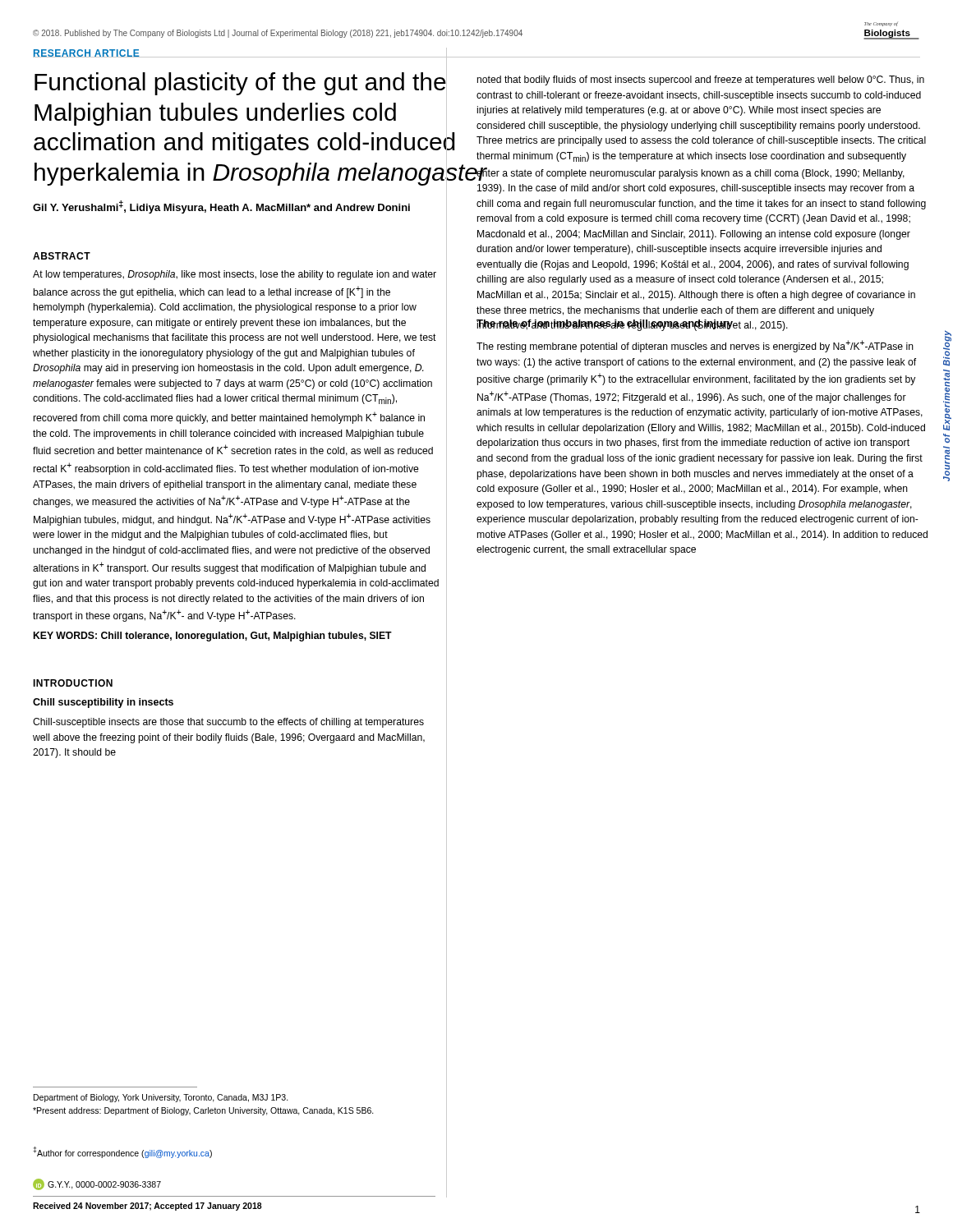This screenshot has height=1232, width=953.
Task: Navigate to the element starting "Chill-susceptible insects are those"
Action: click(x=229, y=737)
